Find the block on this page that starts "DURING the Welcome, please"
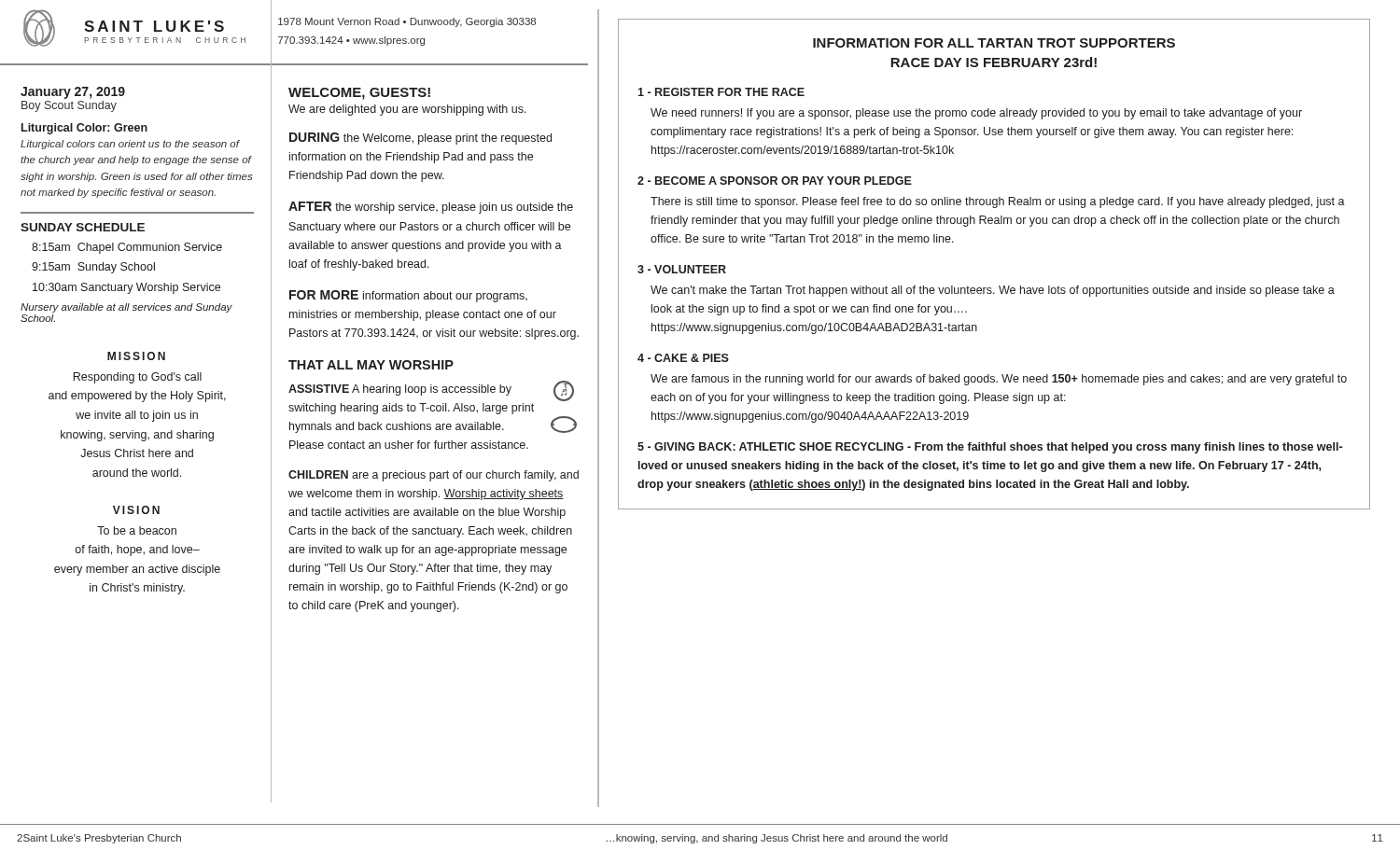Screen dimensions: 850x1400 (420, 156)
